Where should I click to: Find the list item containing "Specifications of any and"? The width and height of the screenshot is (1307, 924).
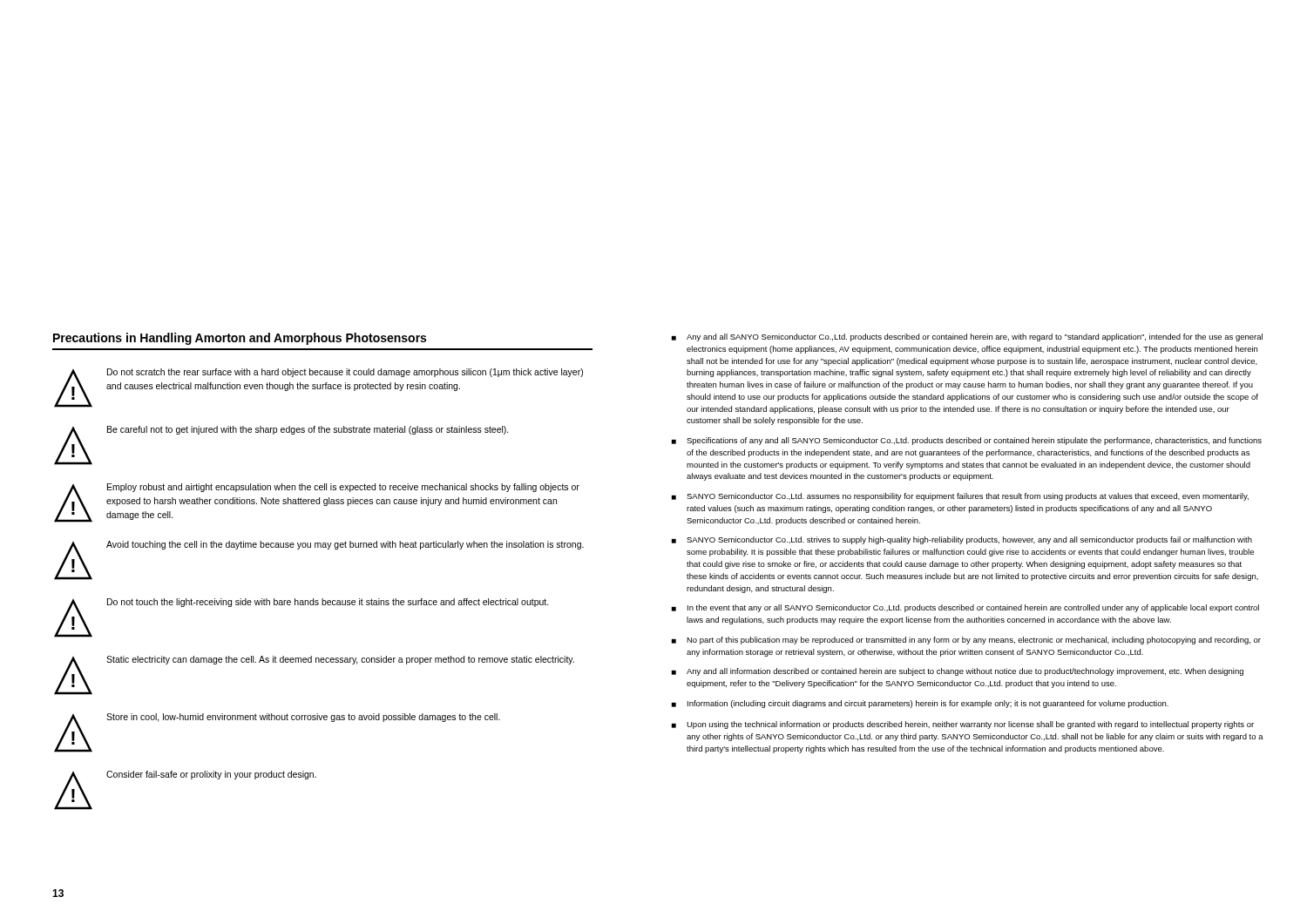[x=967, y=459]
